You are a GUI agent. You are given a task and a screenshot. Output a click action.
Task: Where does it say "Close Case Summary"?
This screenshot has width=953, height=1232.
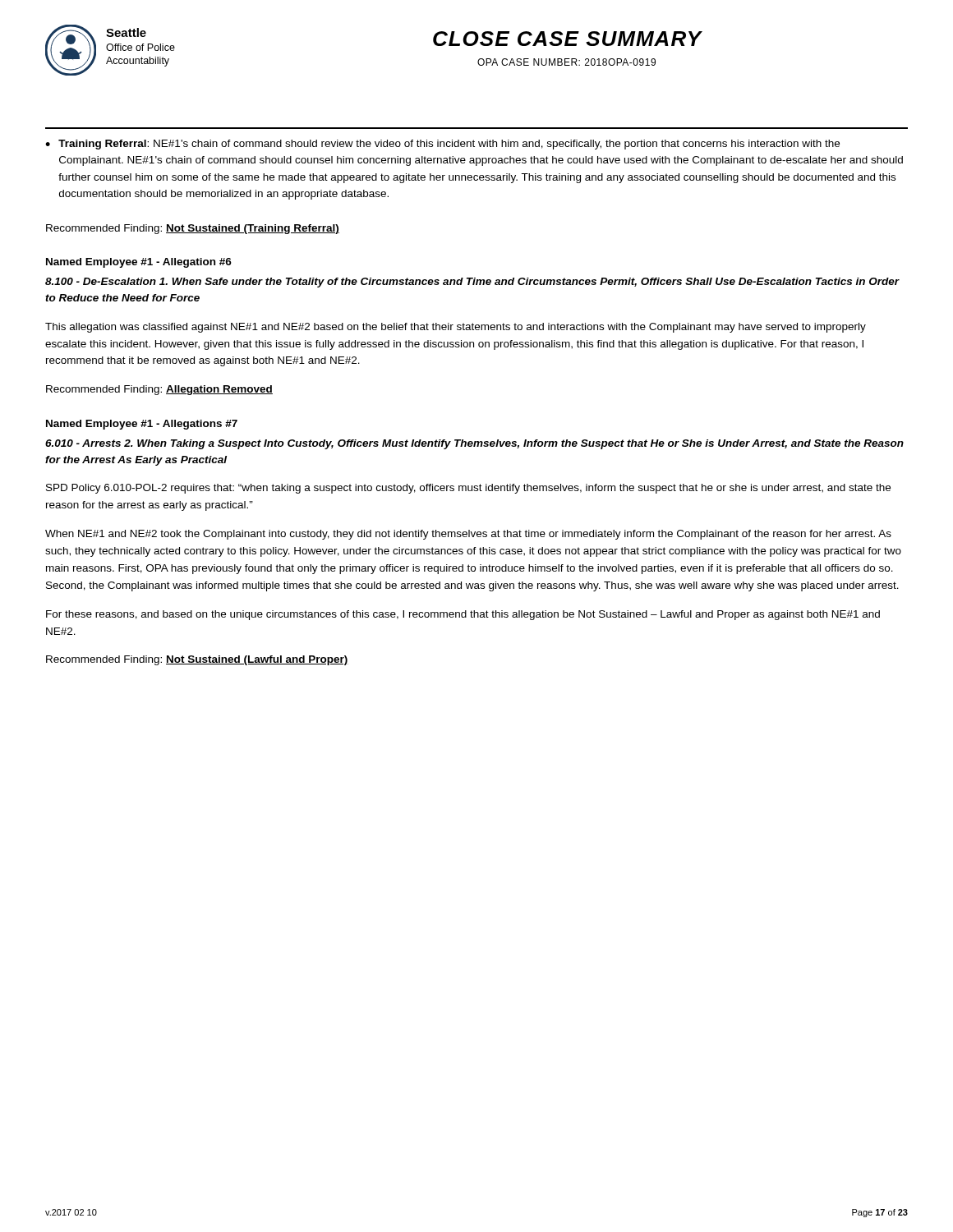click(x=567, y=39)
